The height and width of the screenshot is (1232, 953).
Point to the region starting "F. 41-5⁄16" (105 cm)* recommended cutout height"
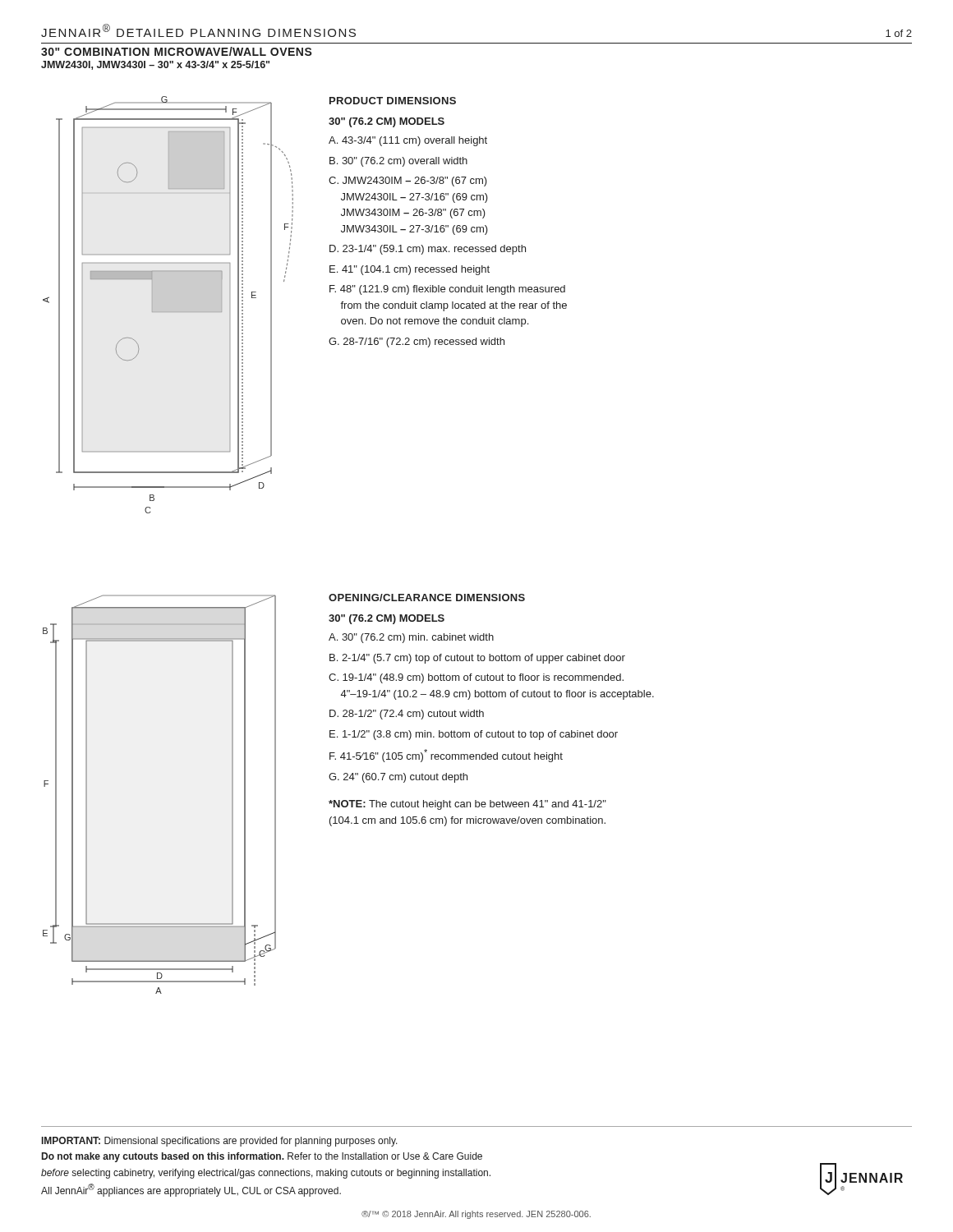click(446, 755)
